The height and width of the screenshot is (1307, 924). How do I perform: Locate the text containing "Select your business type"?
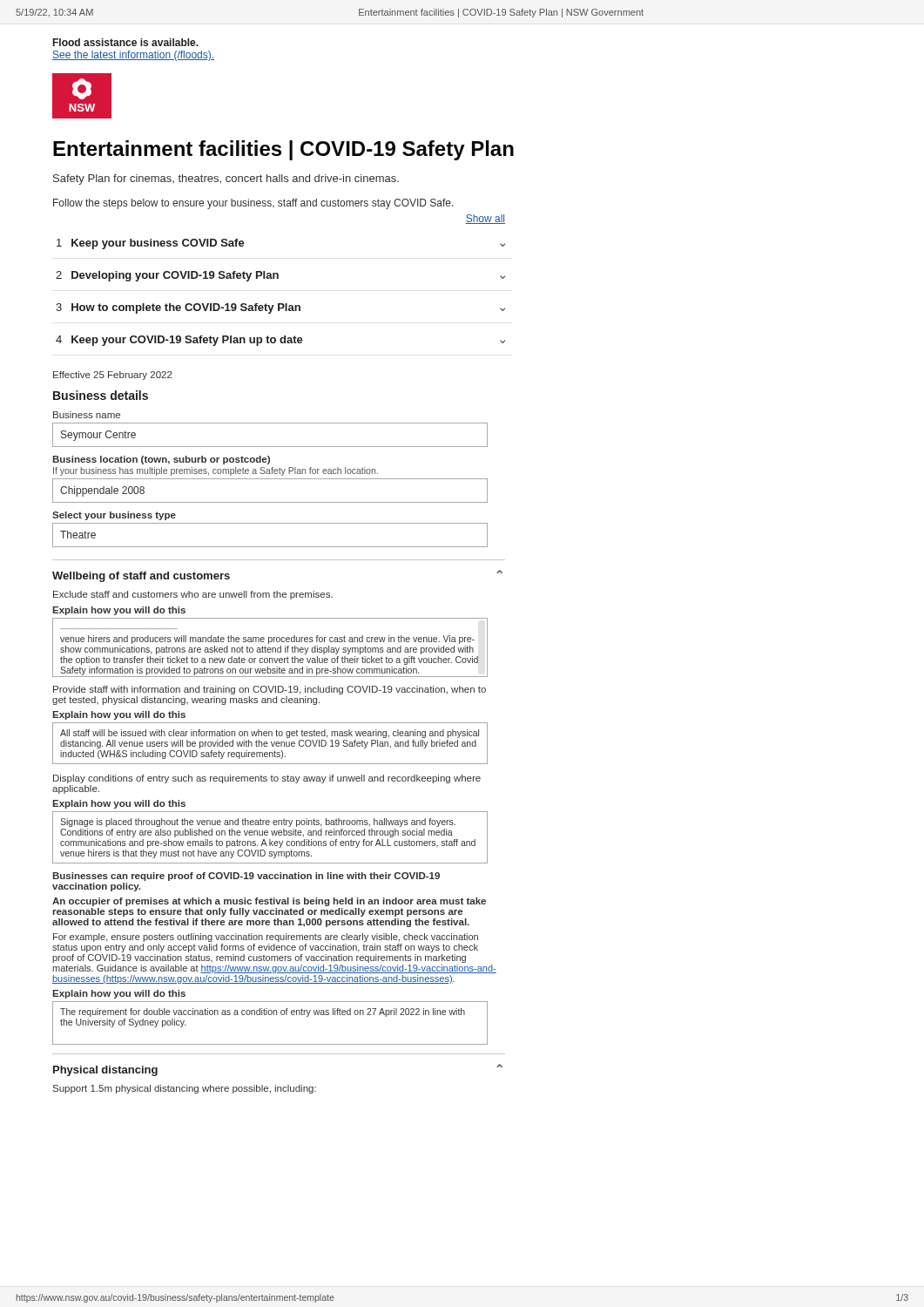point(114,515)
